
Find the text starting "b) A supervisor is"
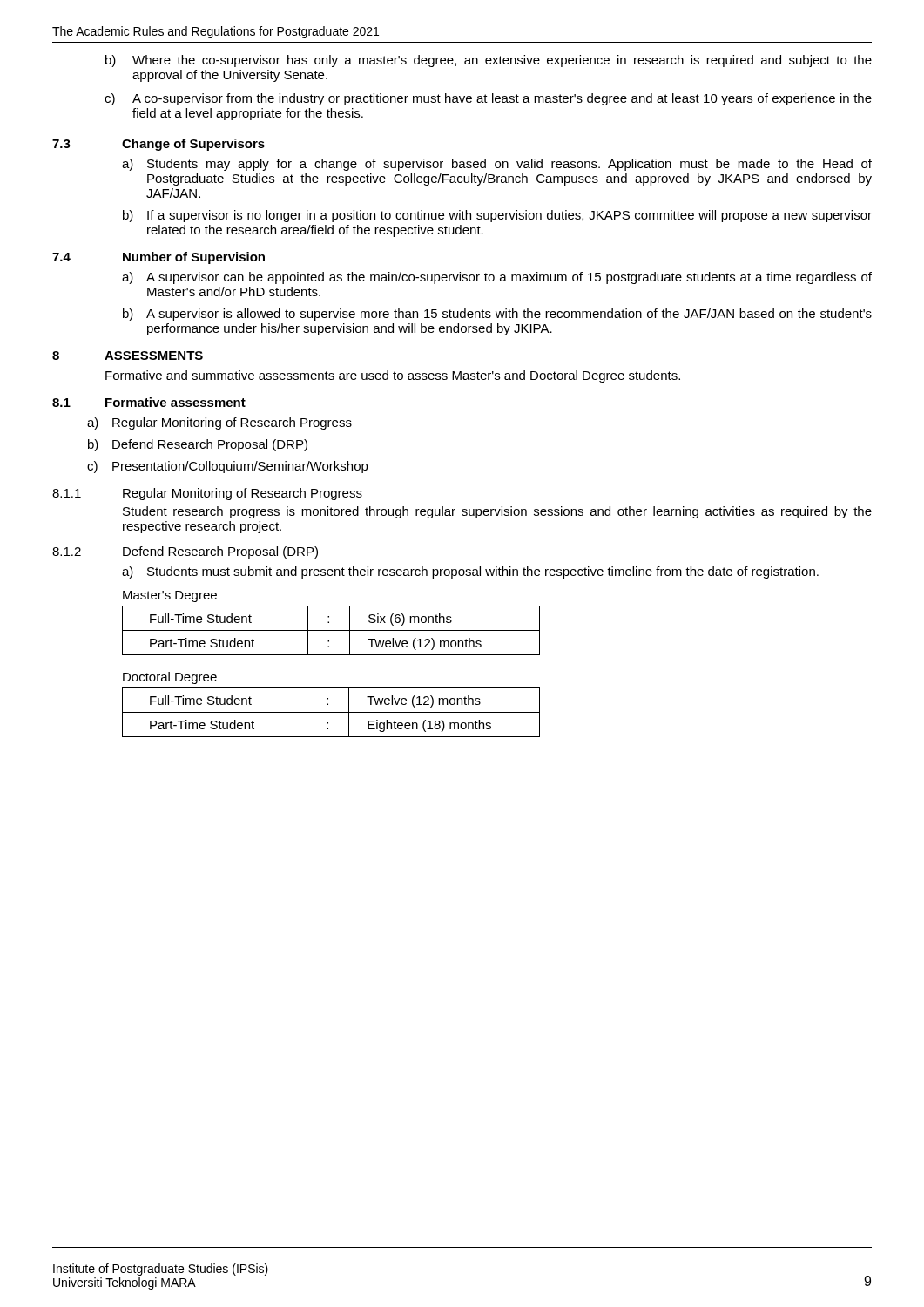point(497,321)
